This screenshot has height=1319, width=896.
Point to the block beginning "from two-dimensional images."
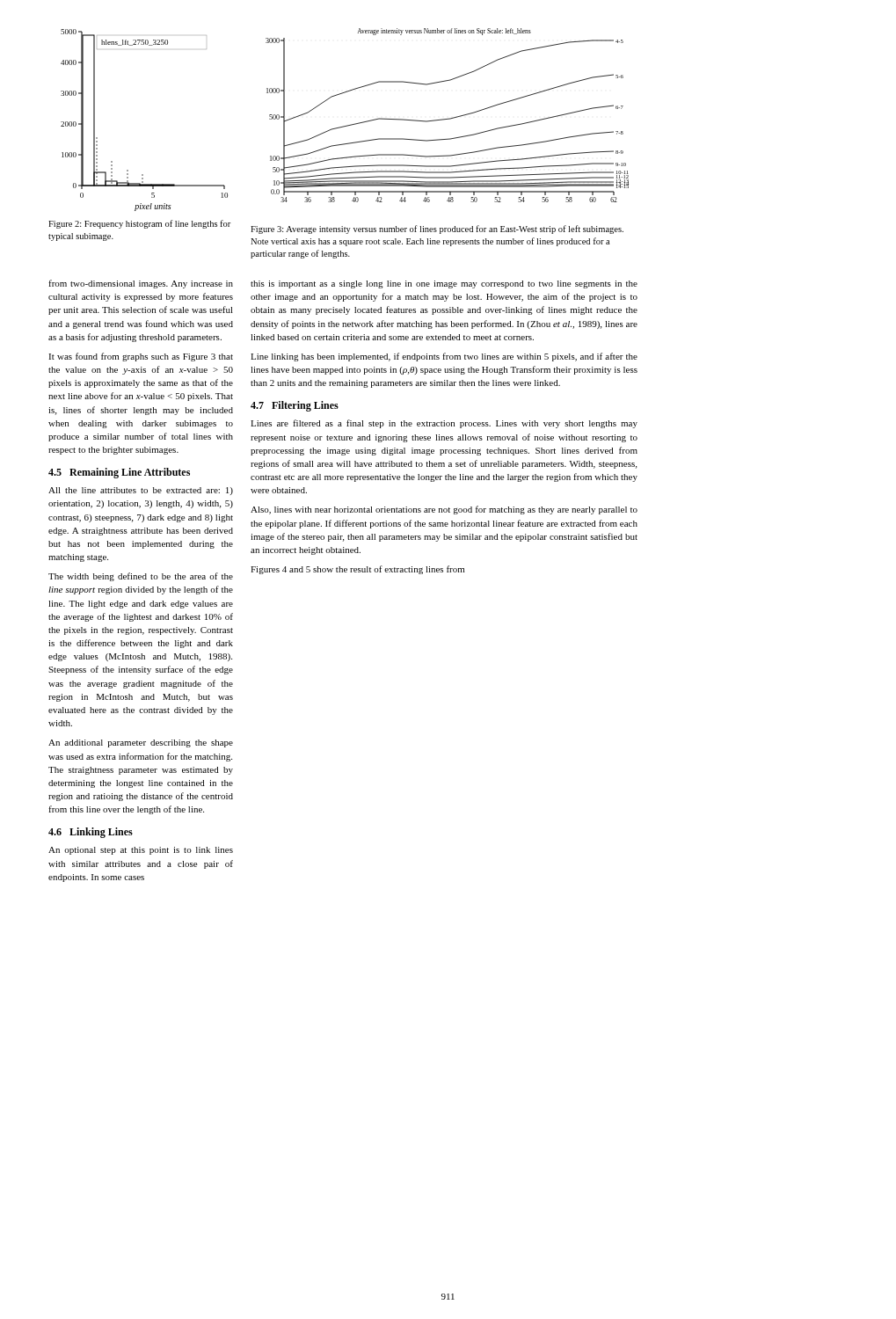pyautogui.click(x=141, y=310)
